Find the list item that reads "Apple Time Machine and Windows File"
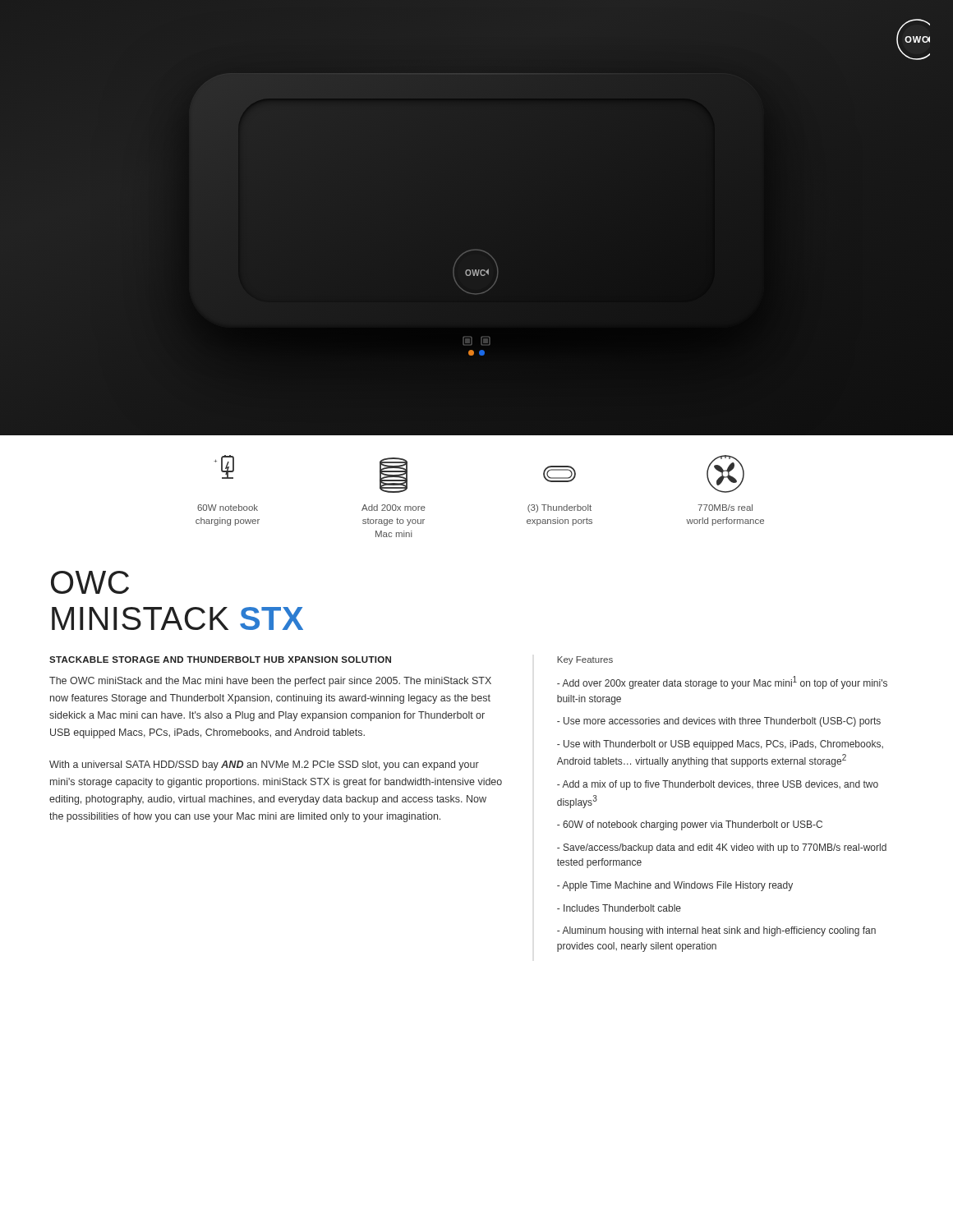The height and width of the screenshot is (1232, 953). pyautogui.click(x=675, y=885)
